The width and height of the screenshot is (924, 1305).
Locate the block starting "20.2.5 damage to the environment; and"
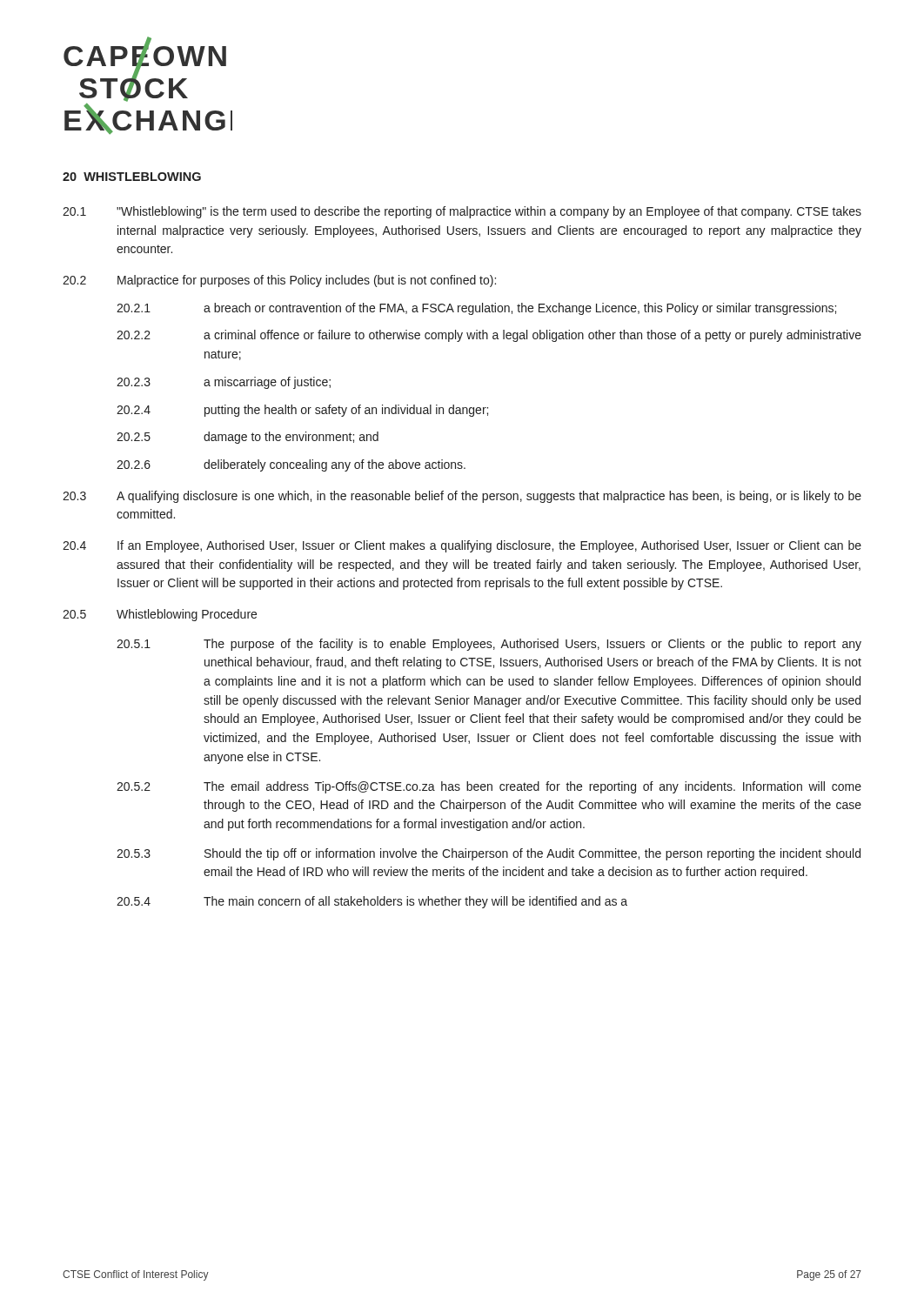point(248,438)
